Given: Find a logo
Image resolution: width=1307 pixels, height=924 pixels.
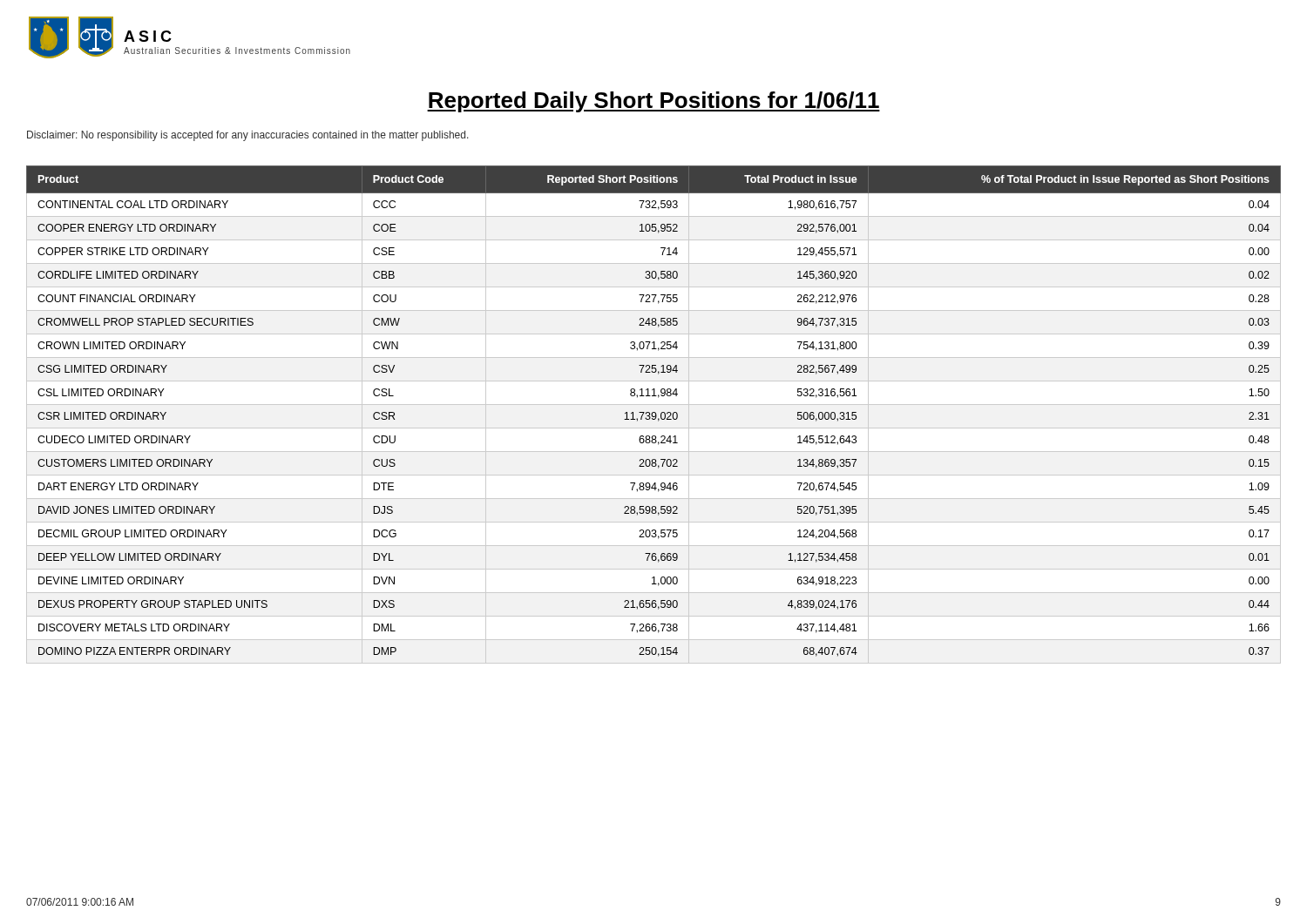Looking at the screenshot, I should coord(189,42).
